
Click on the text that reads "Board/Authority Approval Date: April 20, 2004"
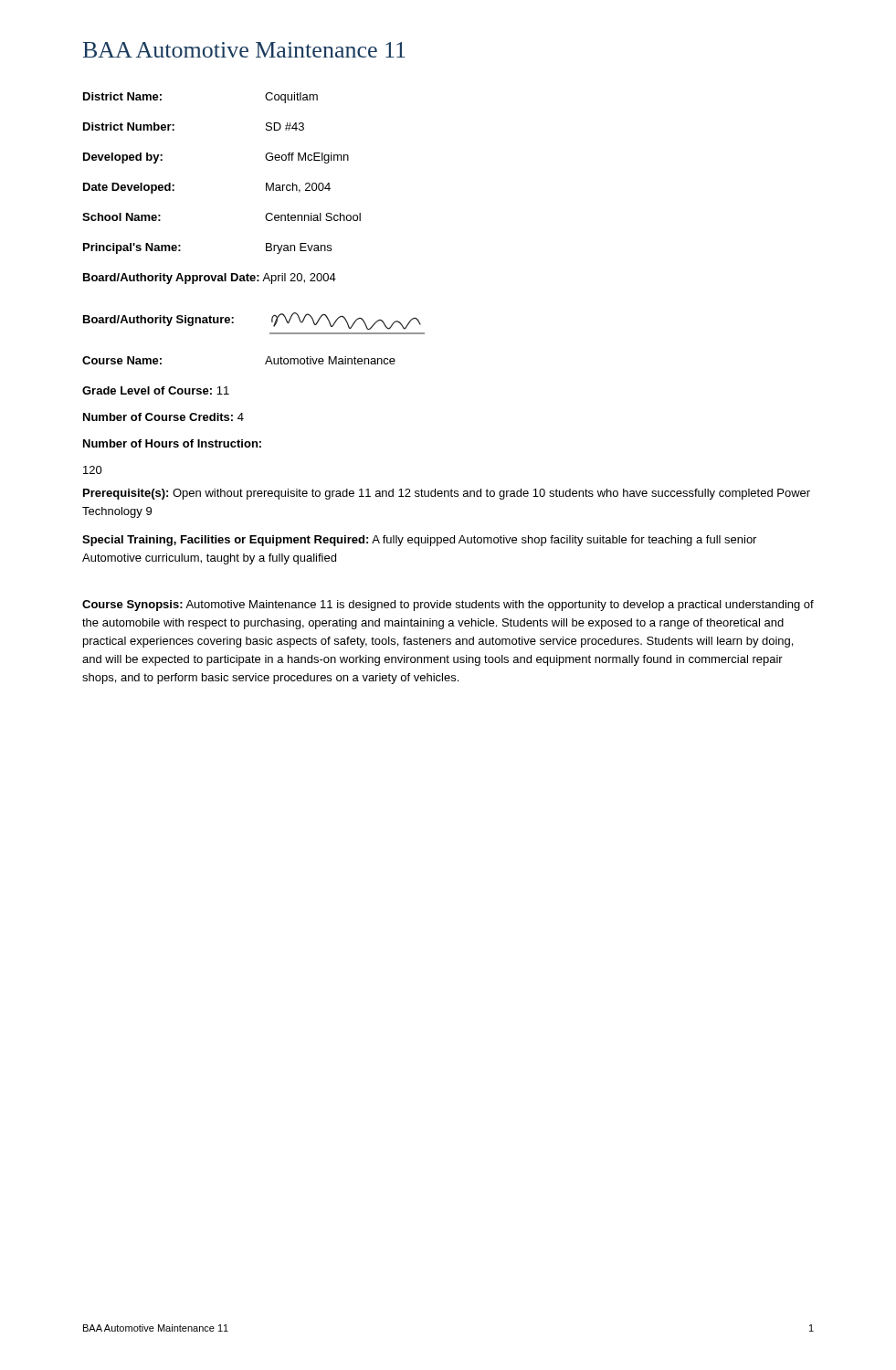coord(209,277)
